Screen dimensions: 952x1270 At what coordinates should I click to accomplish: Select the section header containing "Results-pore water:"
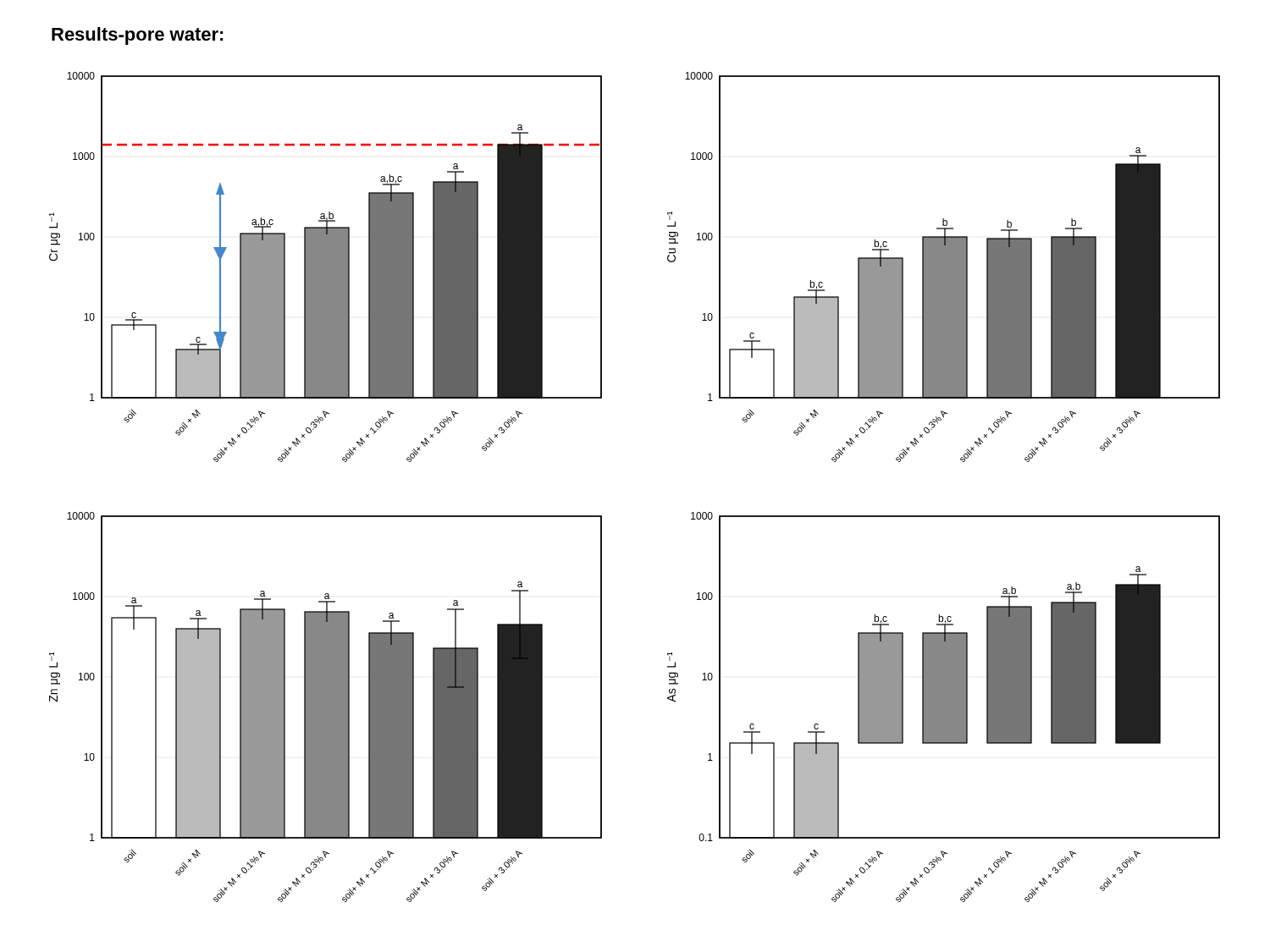(x=138, y=34)
